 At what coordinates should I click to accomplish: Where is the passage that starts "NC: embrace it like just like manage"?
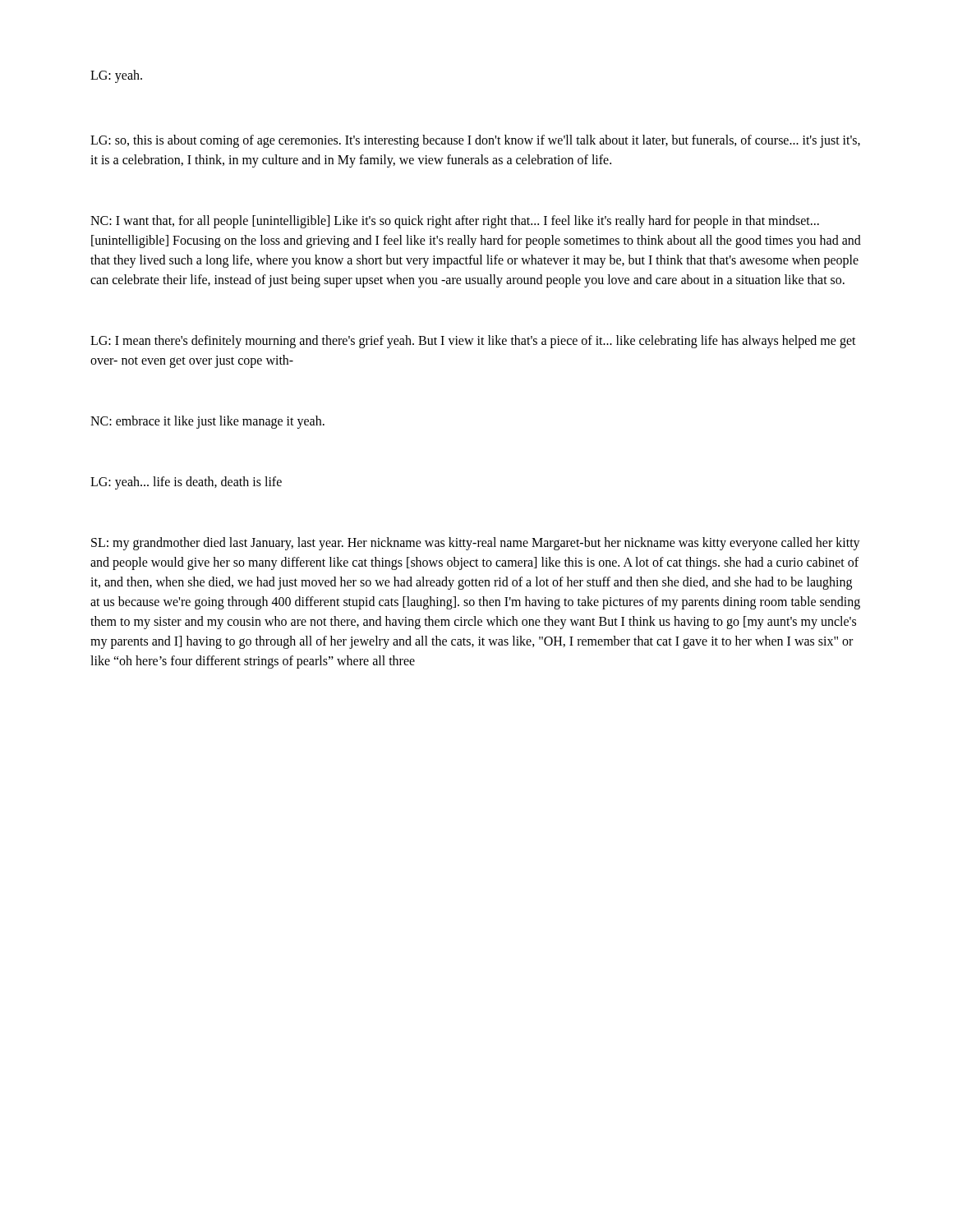pyautogui.click(x=208, y=421)
